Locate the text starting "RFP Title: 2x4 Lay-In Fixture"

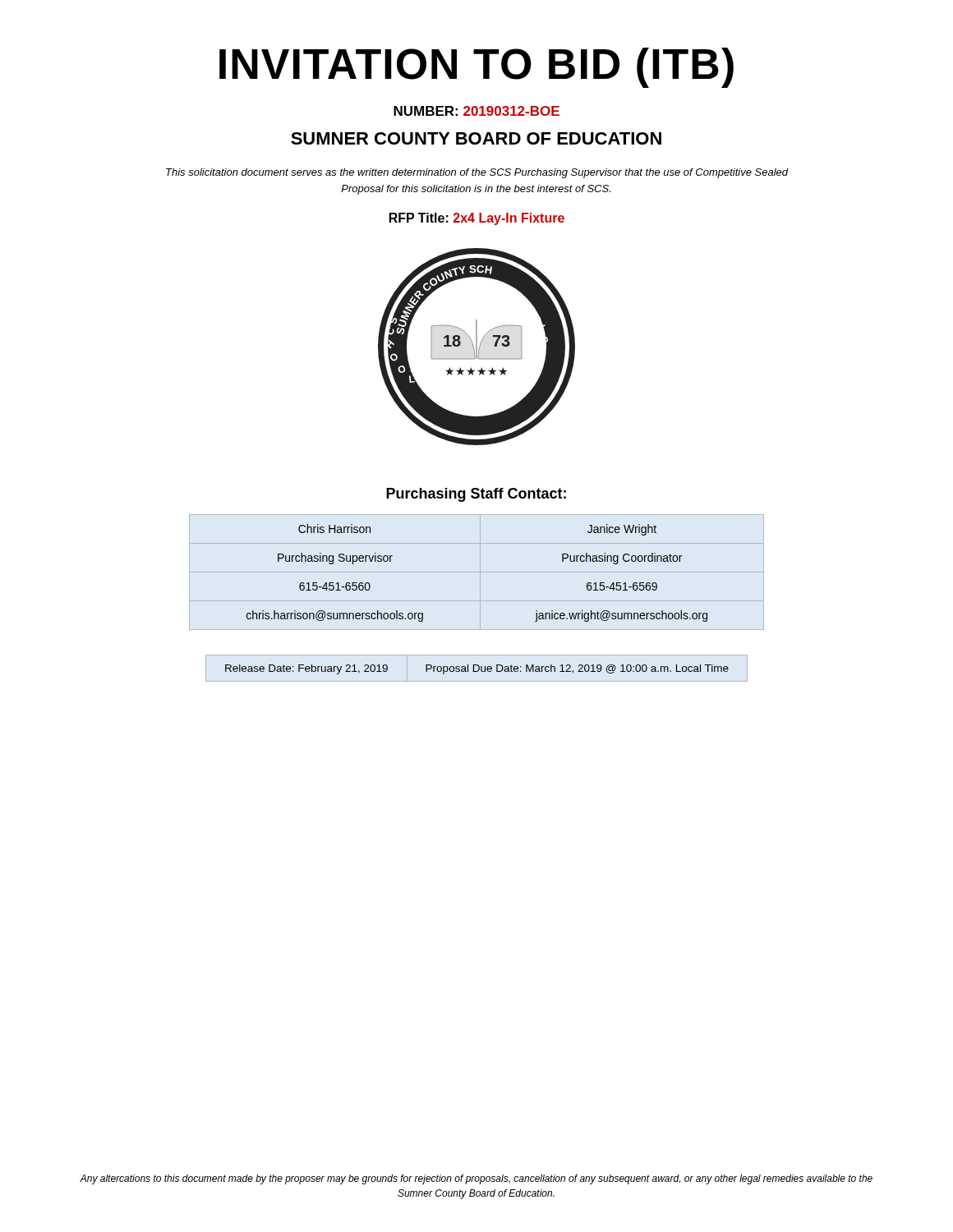point(476,218)
